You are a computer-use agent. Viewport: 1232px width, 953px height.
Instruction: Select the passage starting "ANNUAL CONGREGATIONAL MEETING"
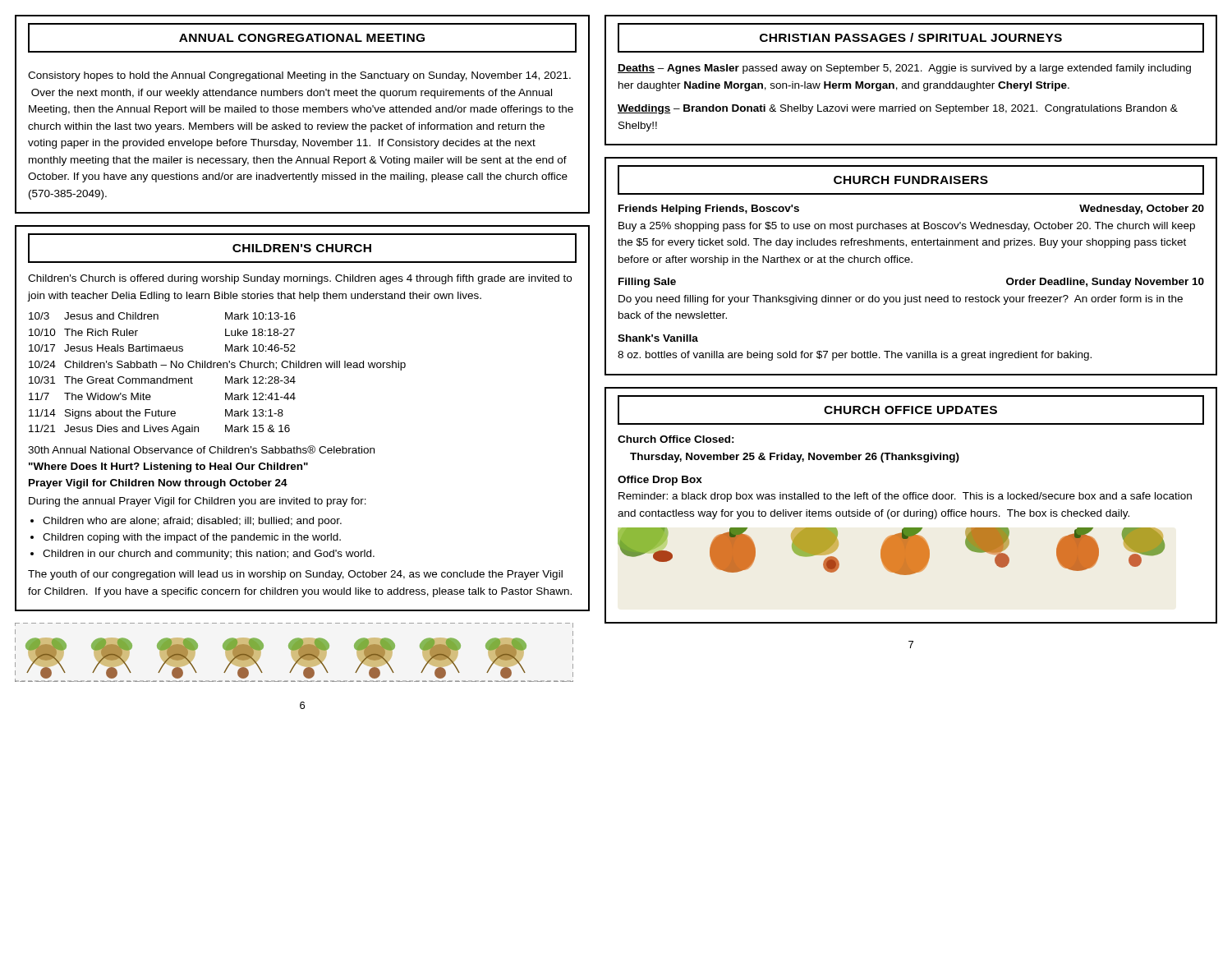[302, 37]
